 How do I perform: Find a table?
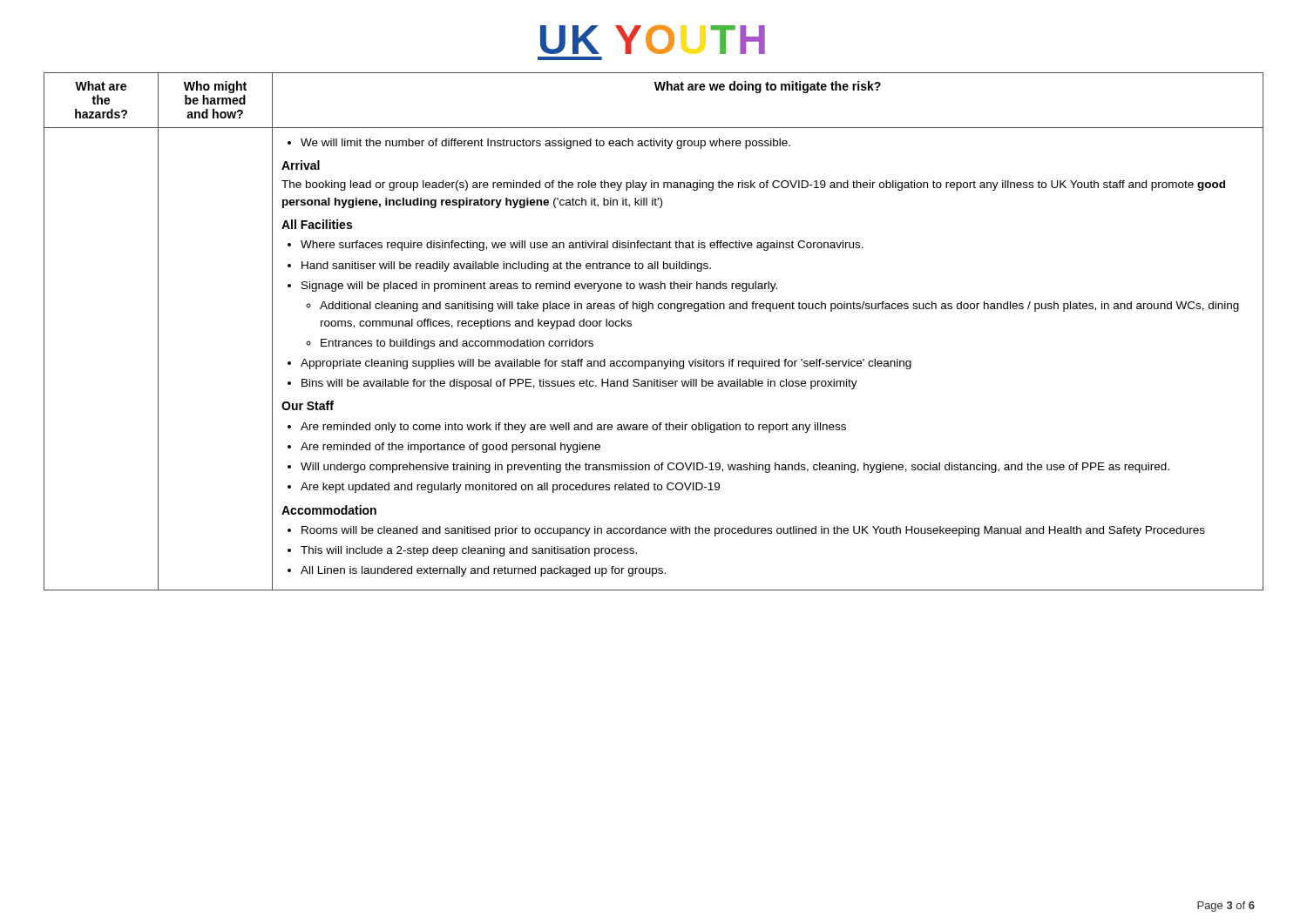(x=654, y=331)
